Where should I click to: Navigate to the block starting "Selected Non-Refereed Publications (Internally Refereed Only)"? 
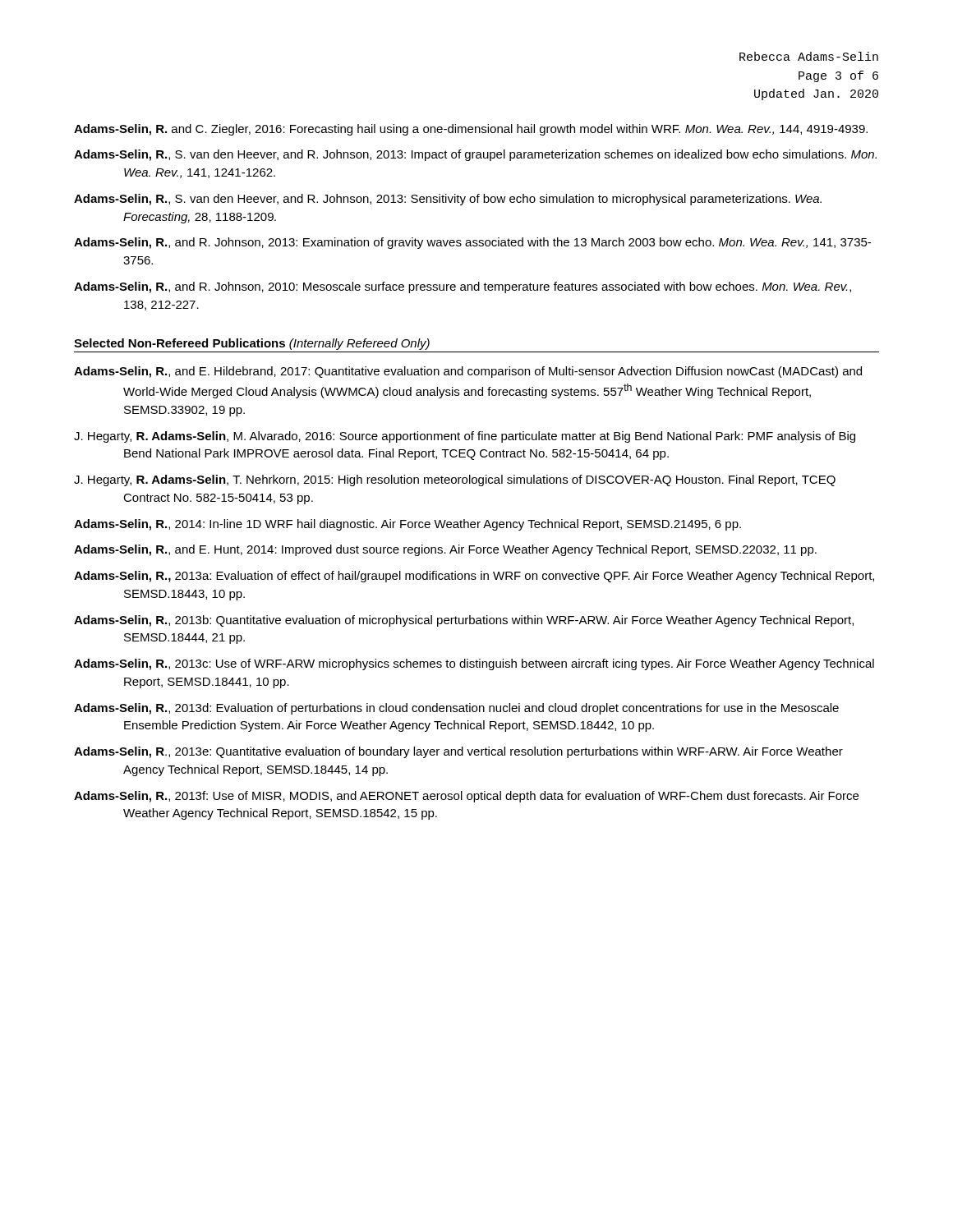(x=252, y=343)
